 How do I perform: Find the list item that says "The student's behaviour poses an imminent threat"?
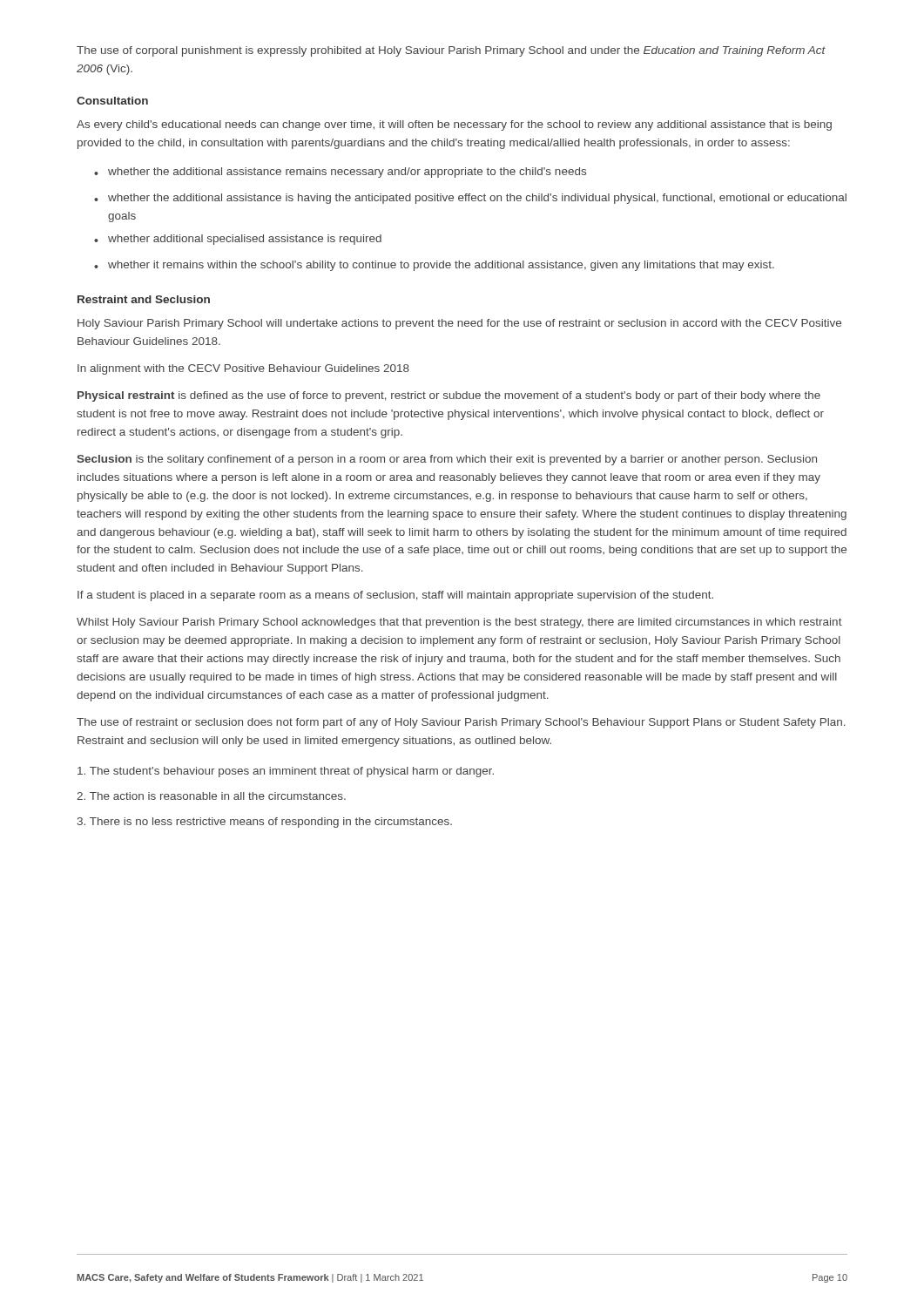[x=286, y=770]
